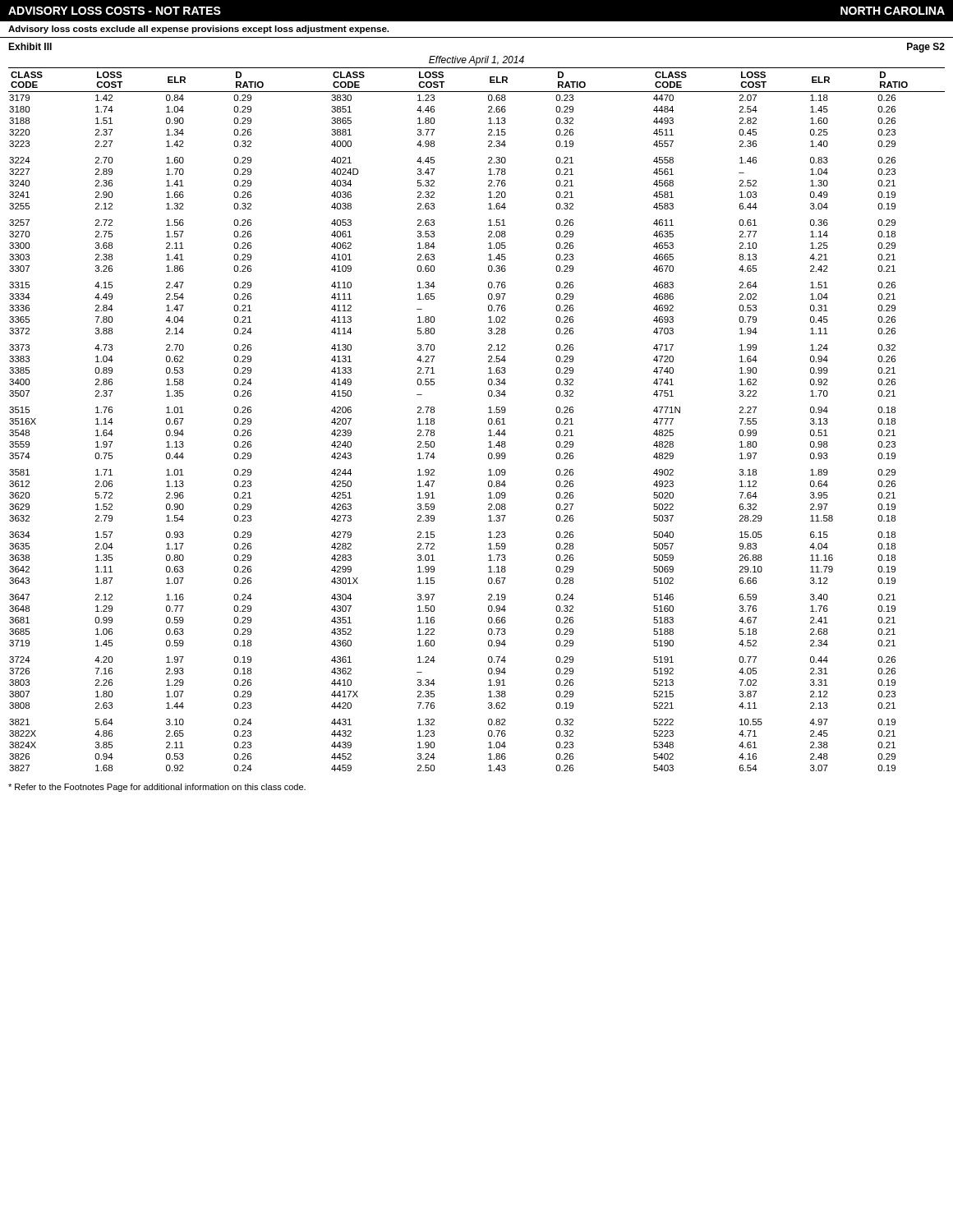Image resolution: width=953 pixels, height=1232 pixels.
Task: Find the table that mentions "CLASS CODE"
Action: (x=476, y=421)
